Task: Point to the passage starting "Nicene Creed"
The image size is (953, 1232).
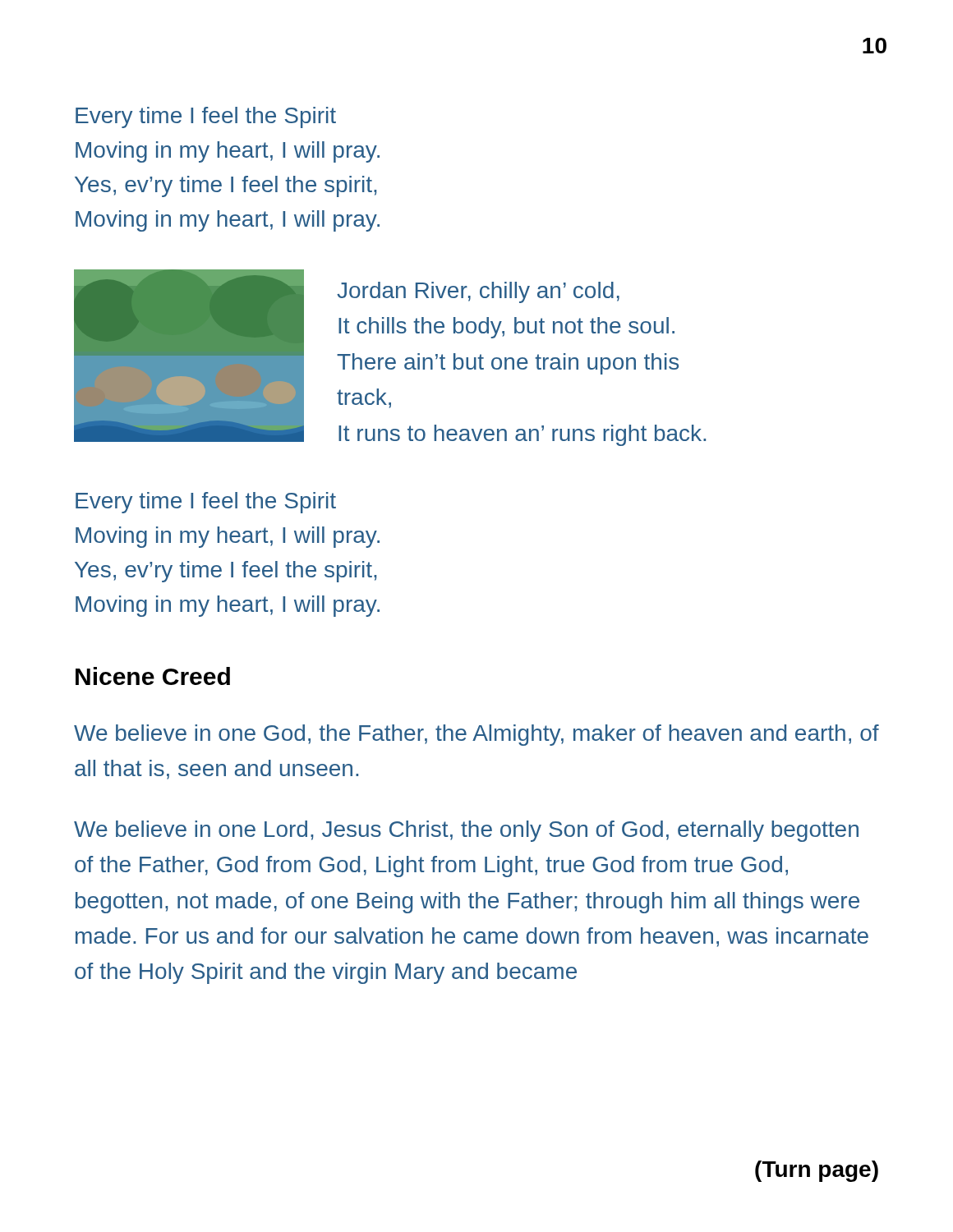Action: pos(153,676)
